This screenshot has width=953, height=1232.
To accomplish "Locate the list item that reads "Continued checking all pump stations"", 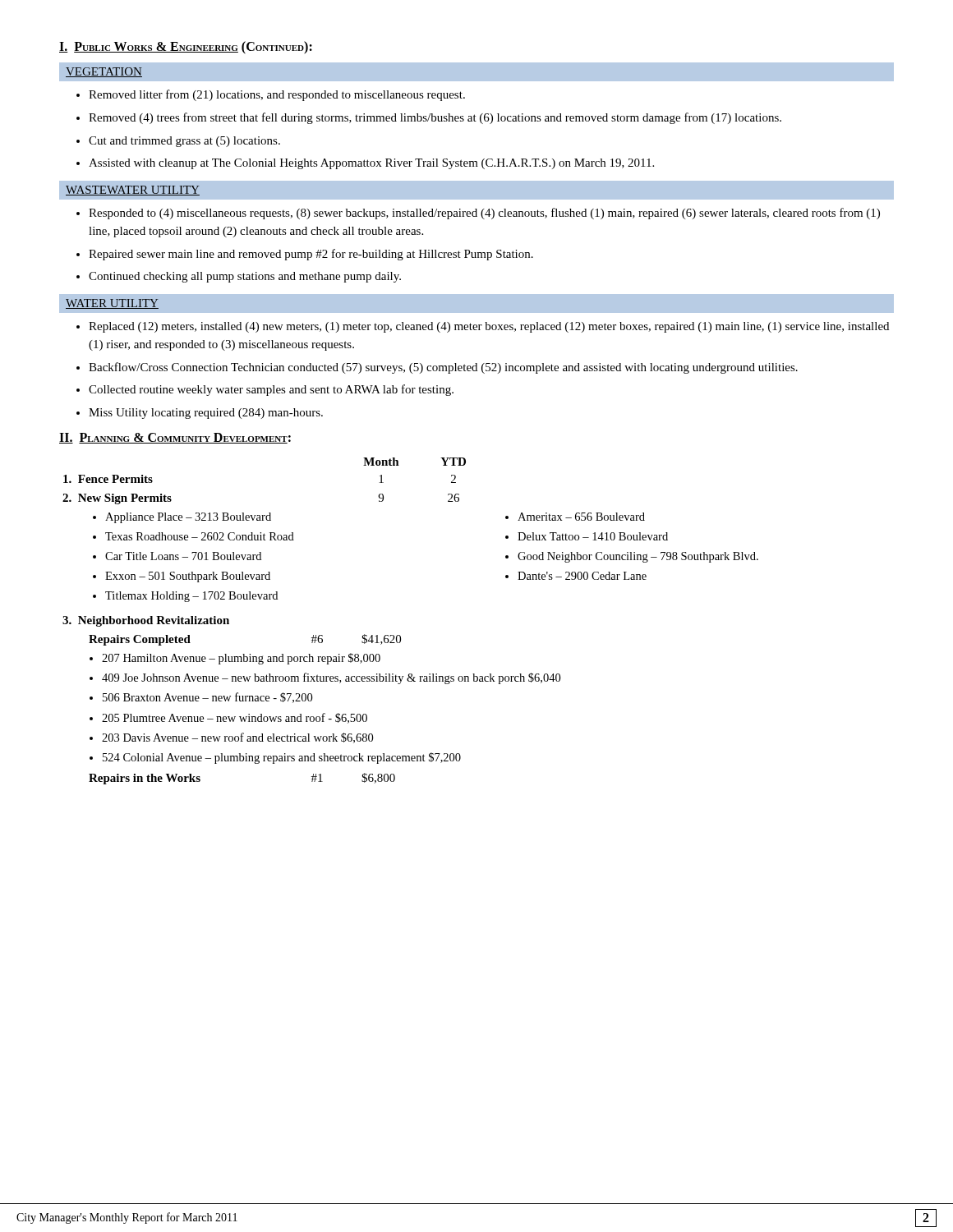I will (239, 277).
